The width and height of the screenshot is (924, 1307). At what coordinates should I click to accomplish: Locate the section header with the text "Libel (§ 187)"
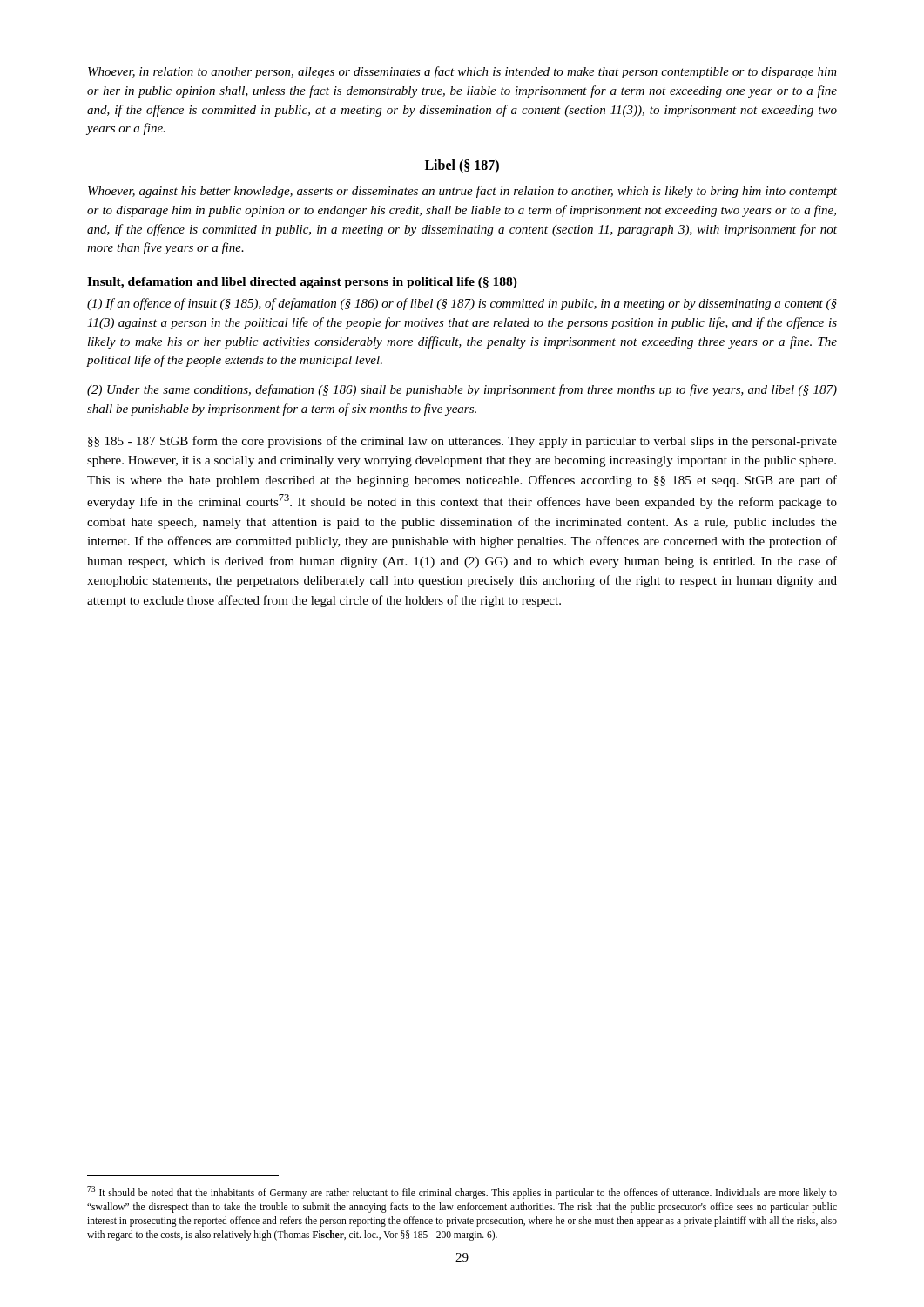[x=462, y=165]
